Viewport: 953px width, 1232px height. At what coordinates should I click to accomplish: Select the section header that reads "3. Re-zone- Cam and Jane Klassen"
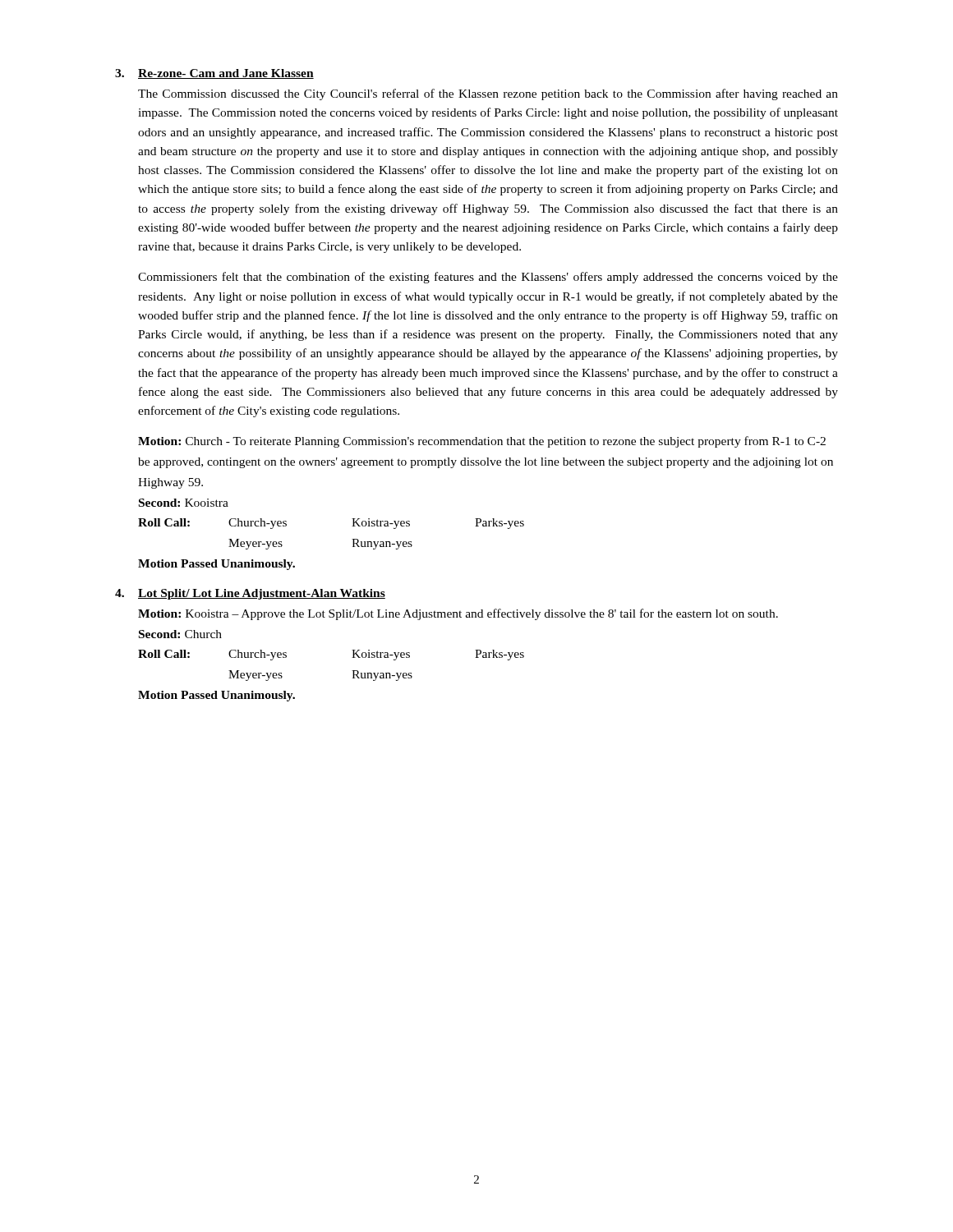(x=214, y=73)
